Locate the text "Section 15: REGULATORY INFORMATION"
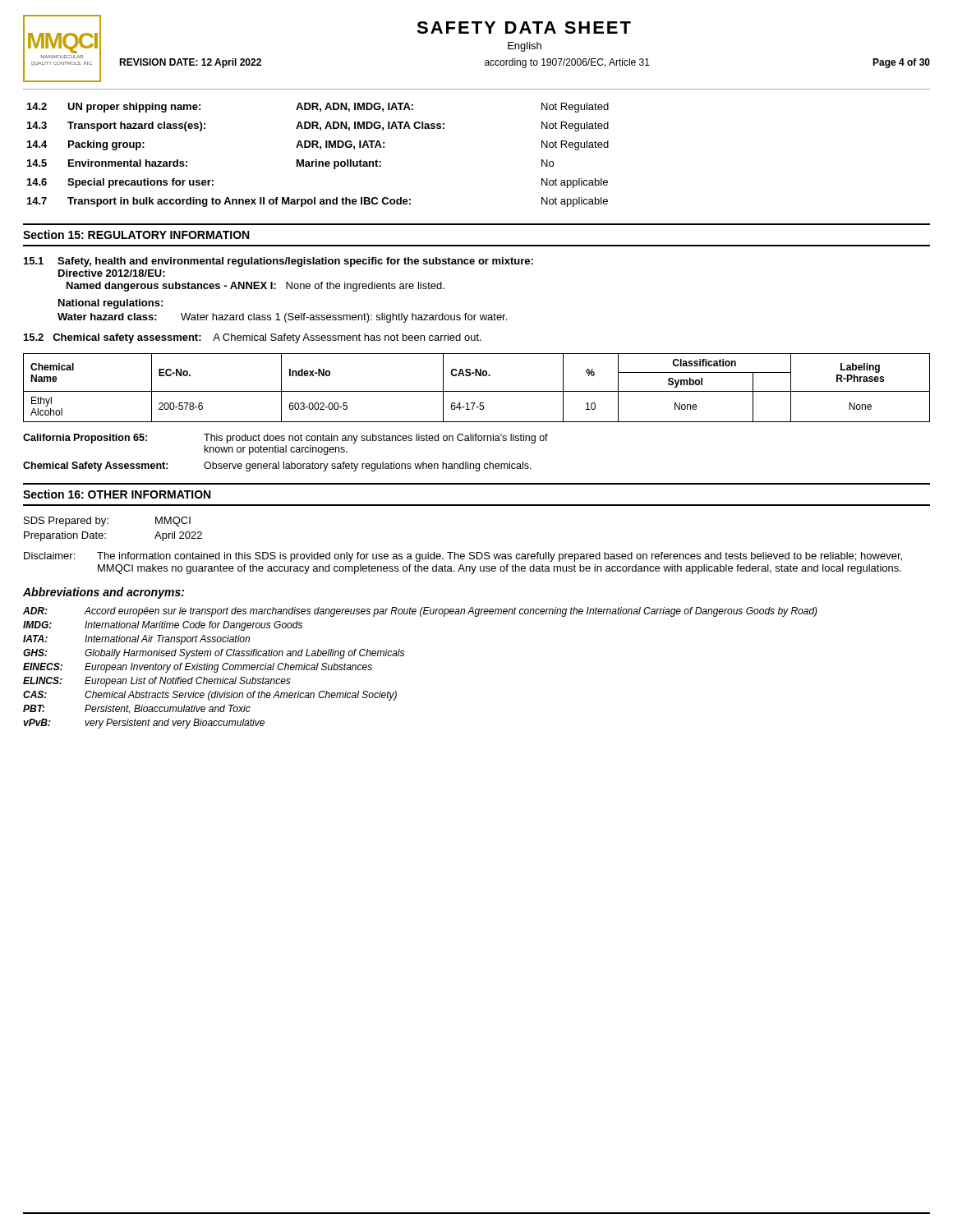This screenshot has height=1232, width=953. pos(136,235)
